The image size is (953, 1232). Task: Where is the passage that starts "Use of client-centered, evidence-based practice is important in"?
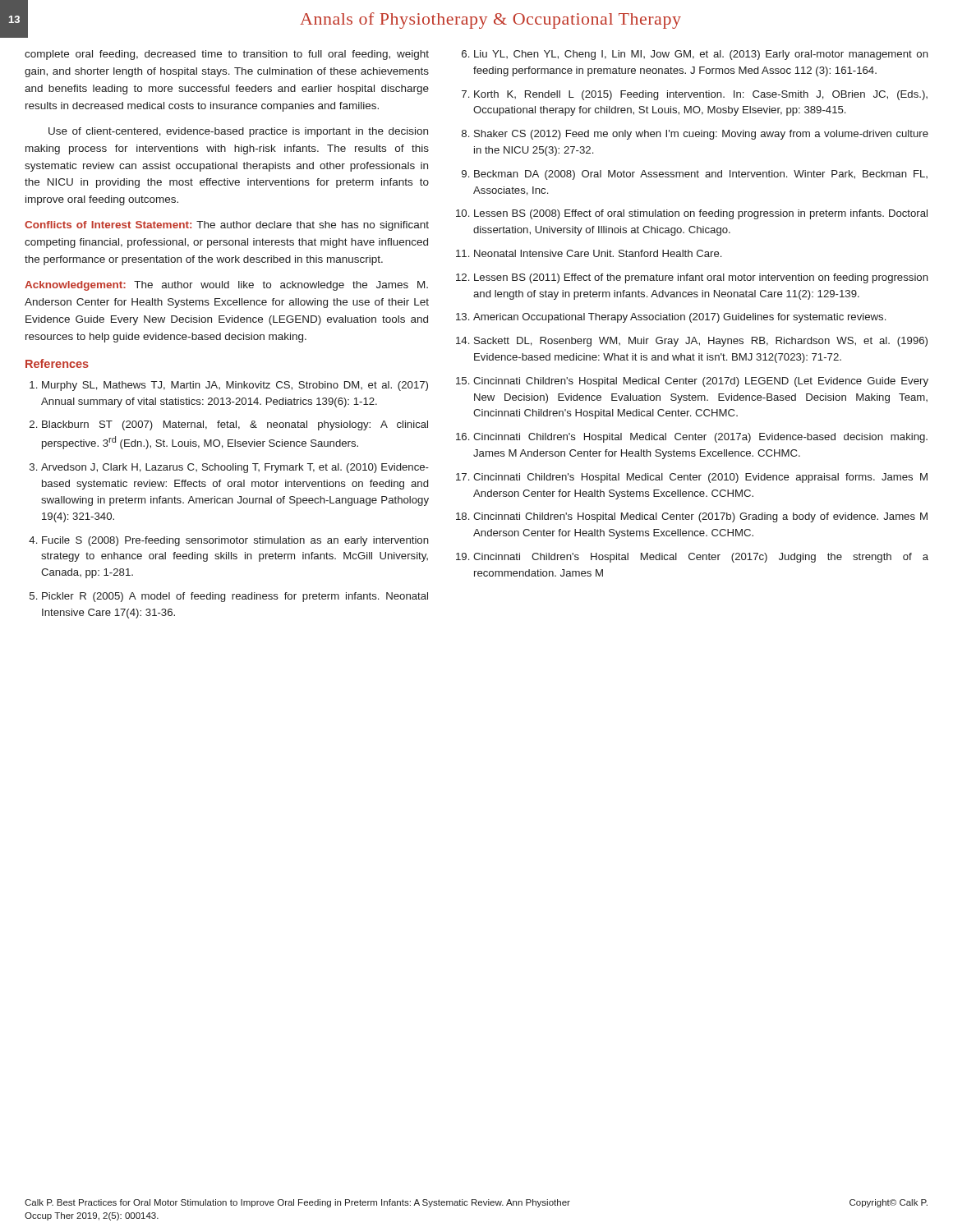227,166
